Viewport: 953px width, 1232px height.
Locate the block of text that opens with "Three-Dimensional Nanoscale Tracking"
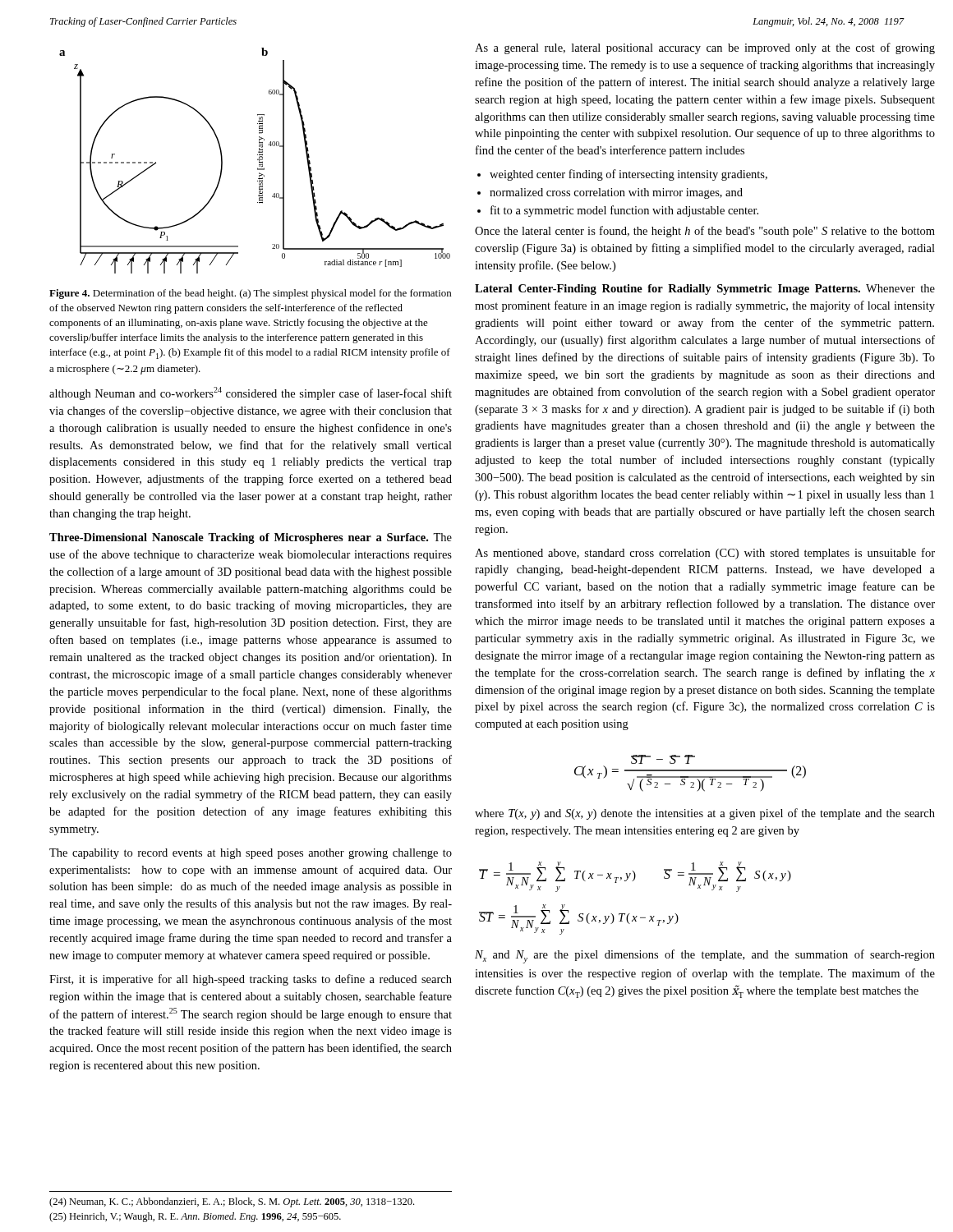251,683
